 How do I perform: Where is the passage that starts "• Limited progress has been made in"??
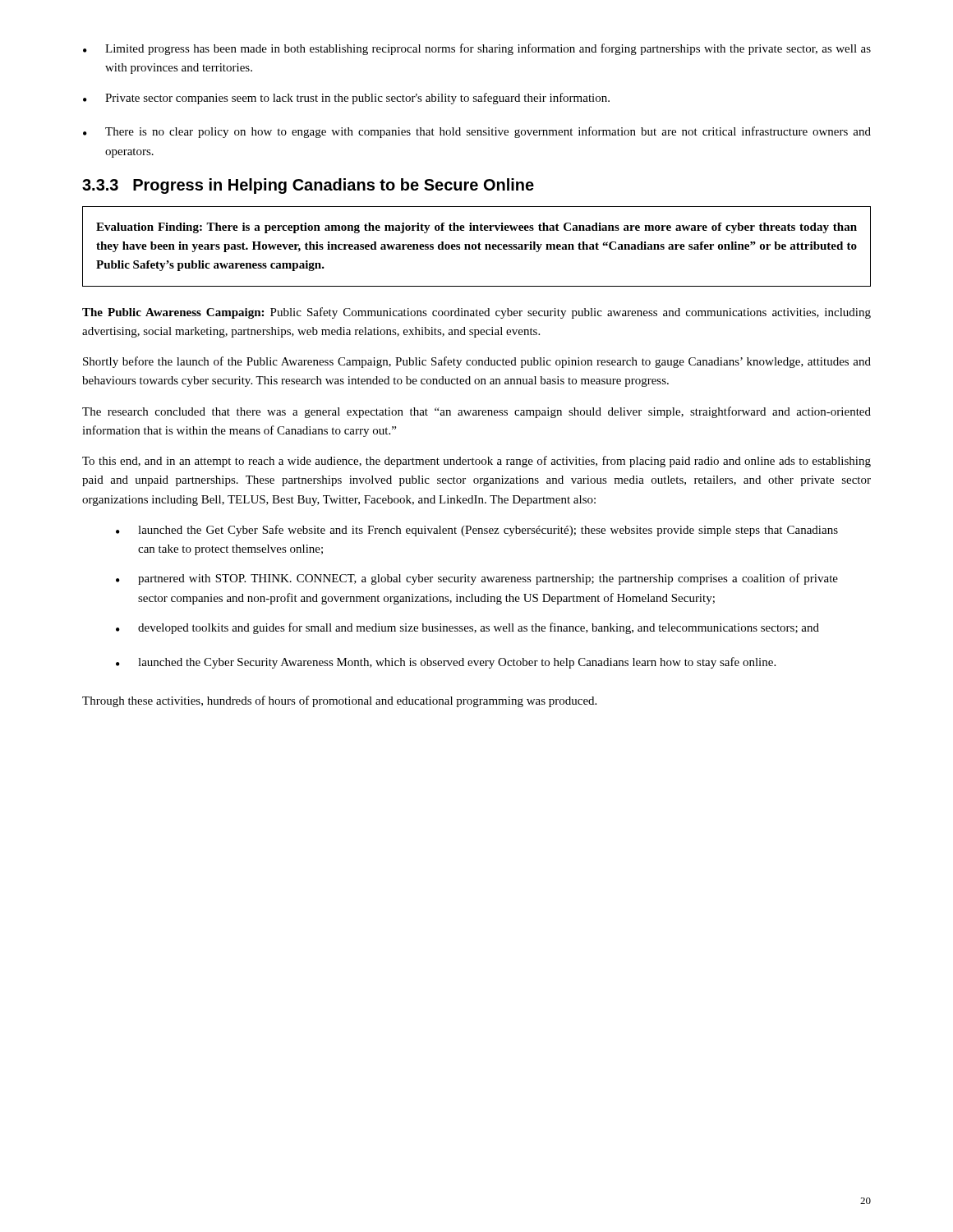coord(476,59)
